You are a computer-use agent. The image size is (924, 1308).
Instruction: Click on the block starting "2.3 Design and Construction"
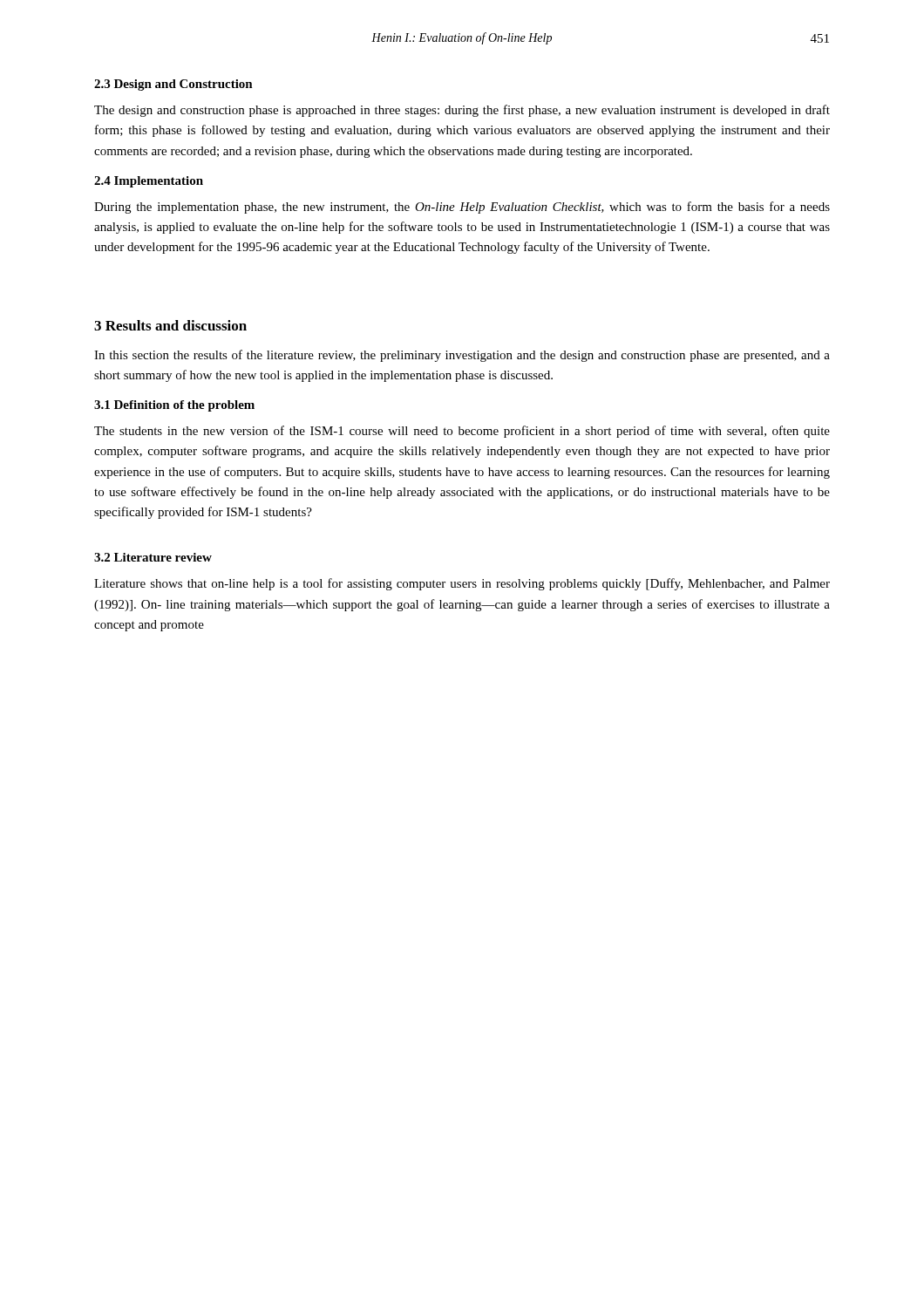click(173, 84)
